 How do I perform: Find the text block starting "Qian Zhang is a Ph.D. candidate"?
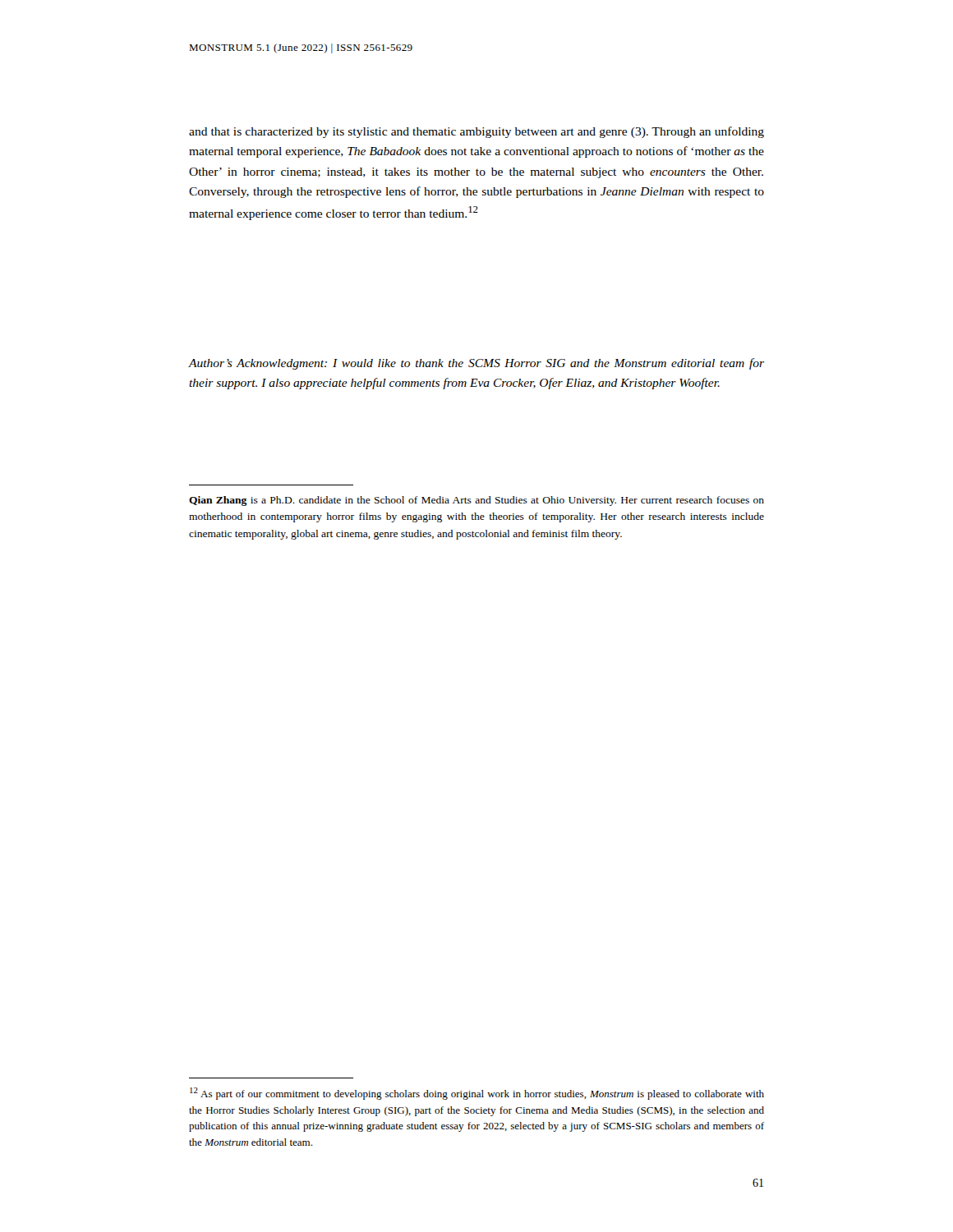click(476, 516)
